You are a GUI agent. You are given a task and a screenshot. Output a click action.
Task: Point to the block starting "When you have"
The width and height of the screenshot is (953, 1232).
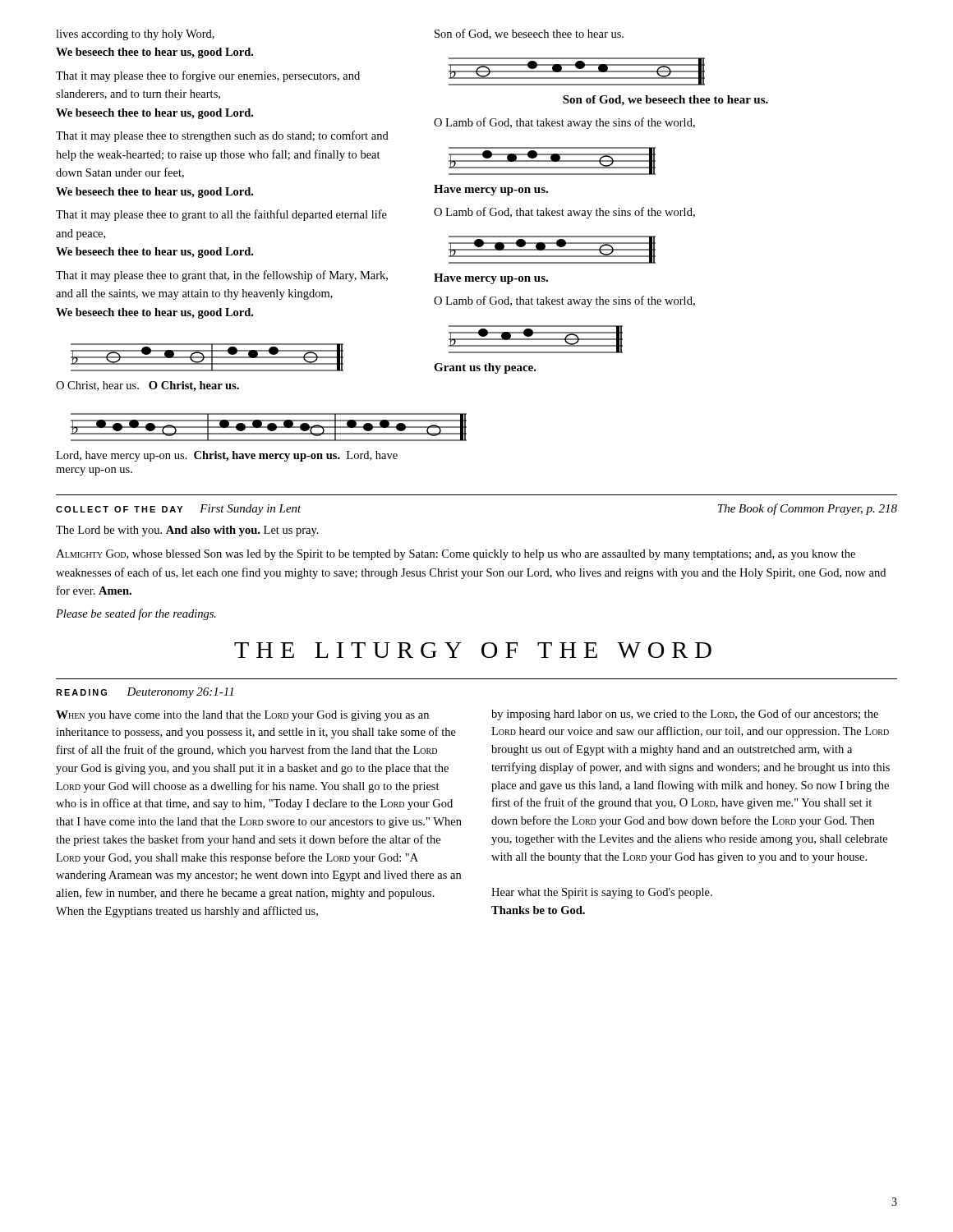(259, 813)
